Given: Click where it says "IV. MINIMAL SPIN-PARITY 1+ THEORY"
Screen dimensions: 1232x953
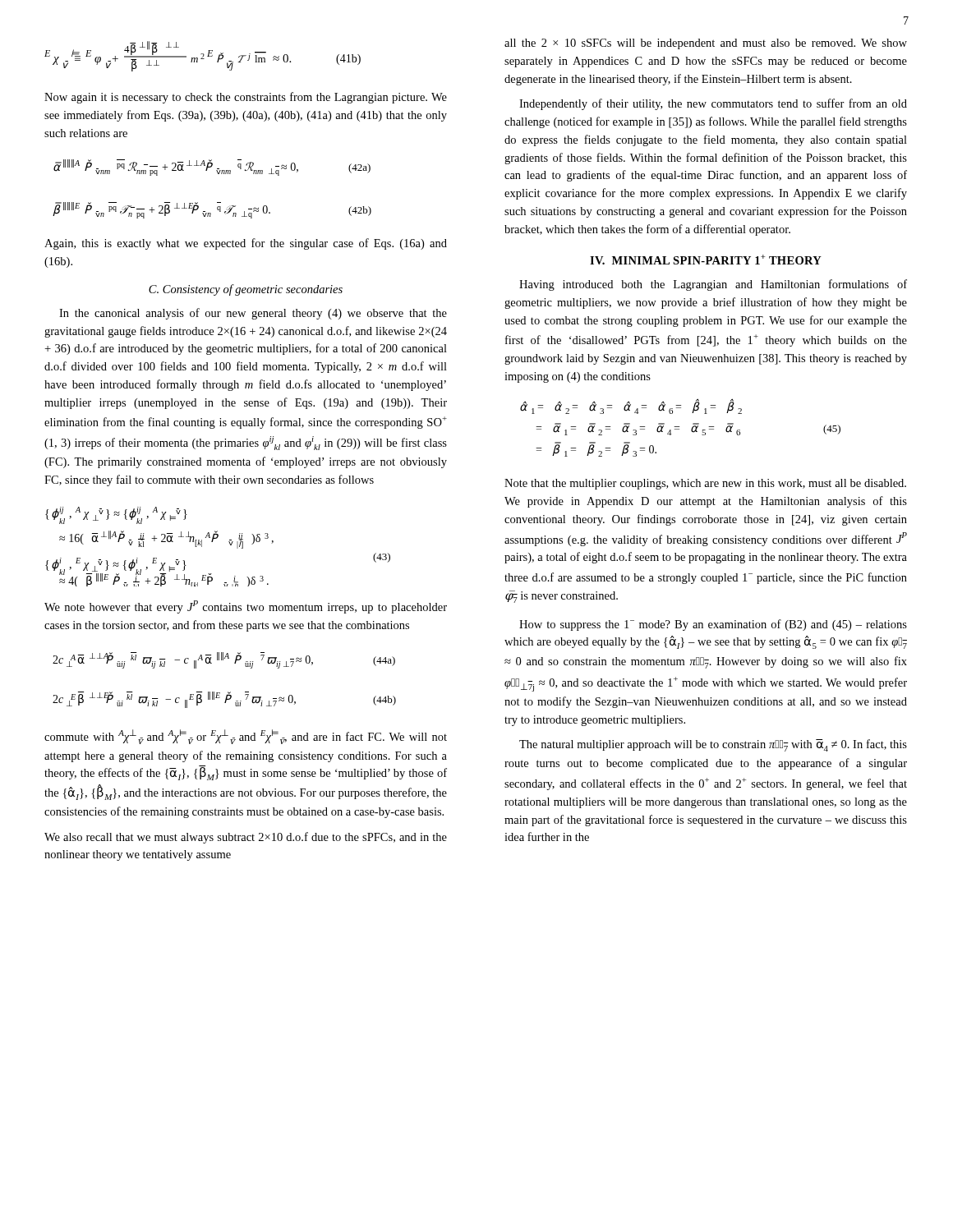Looking at the screenshot, I should pyautogui.click(x=706, y=259).
